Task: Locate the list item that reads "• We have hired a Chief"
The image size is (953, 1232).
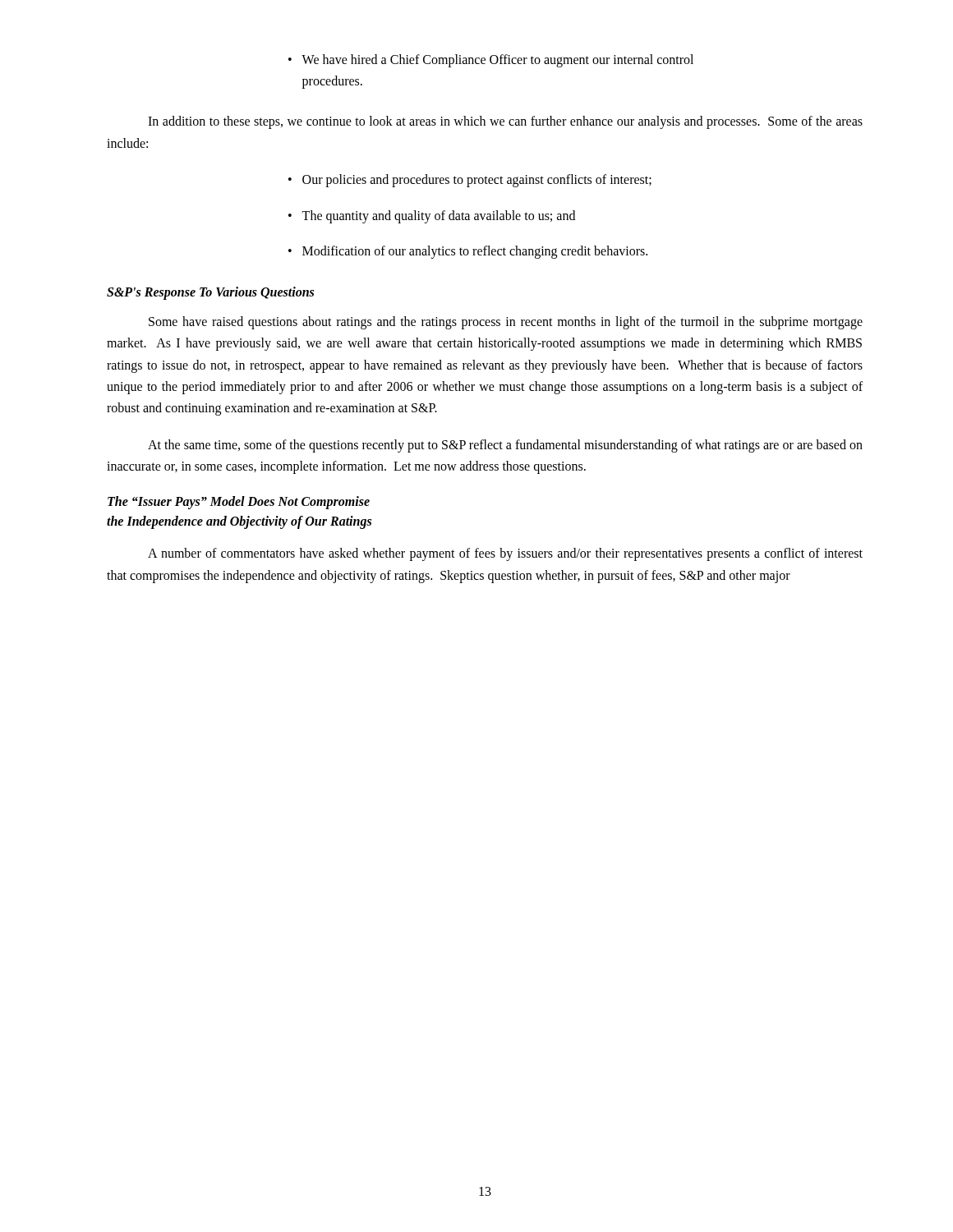Action: tap(491, 70)
